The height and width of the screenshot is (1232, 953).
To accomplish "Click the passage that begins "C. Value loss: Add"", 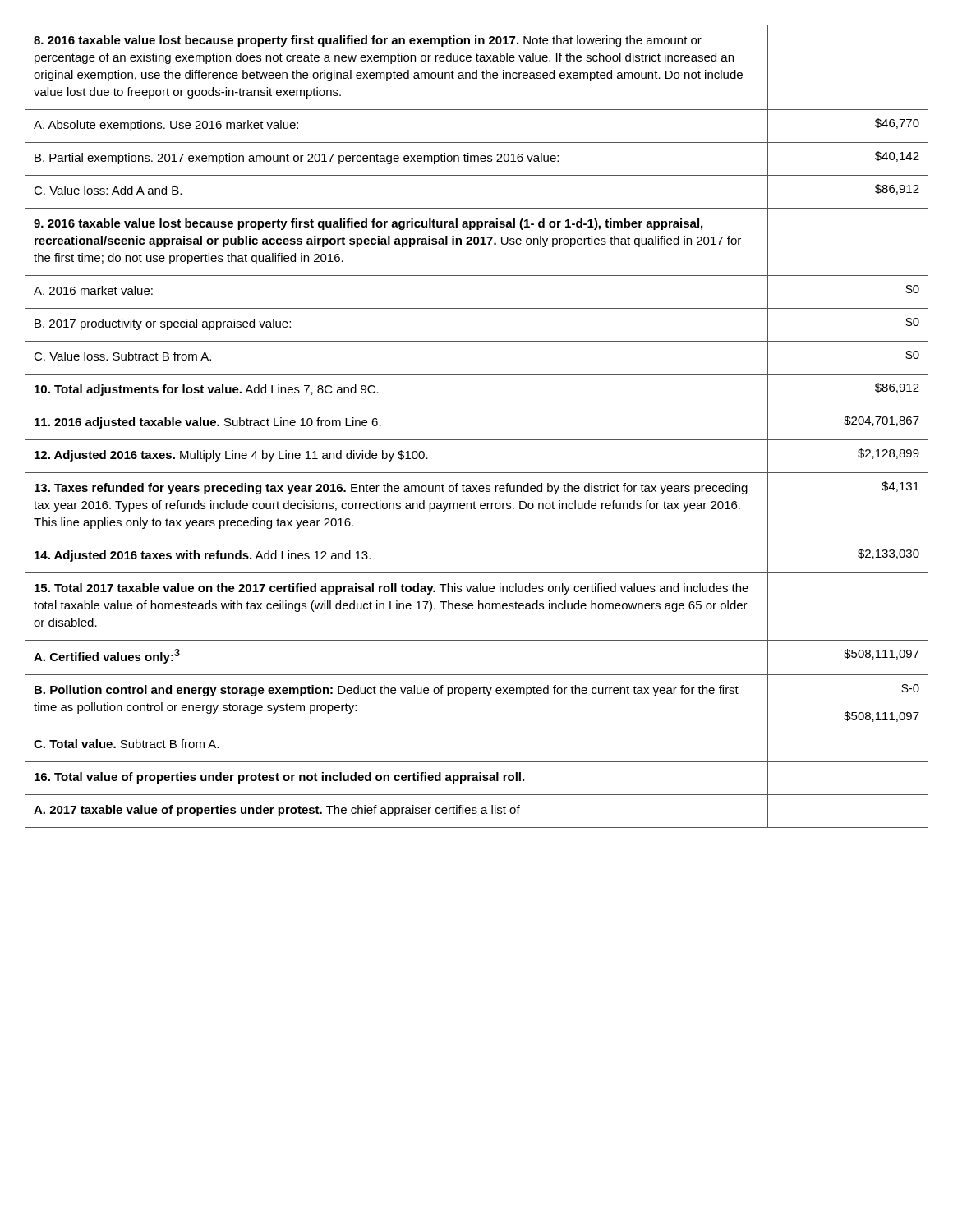I will pos(108,190).
